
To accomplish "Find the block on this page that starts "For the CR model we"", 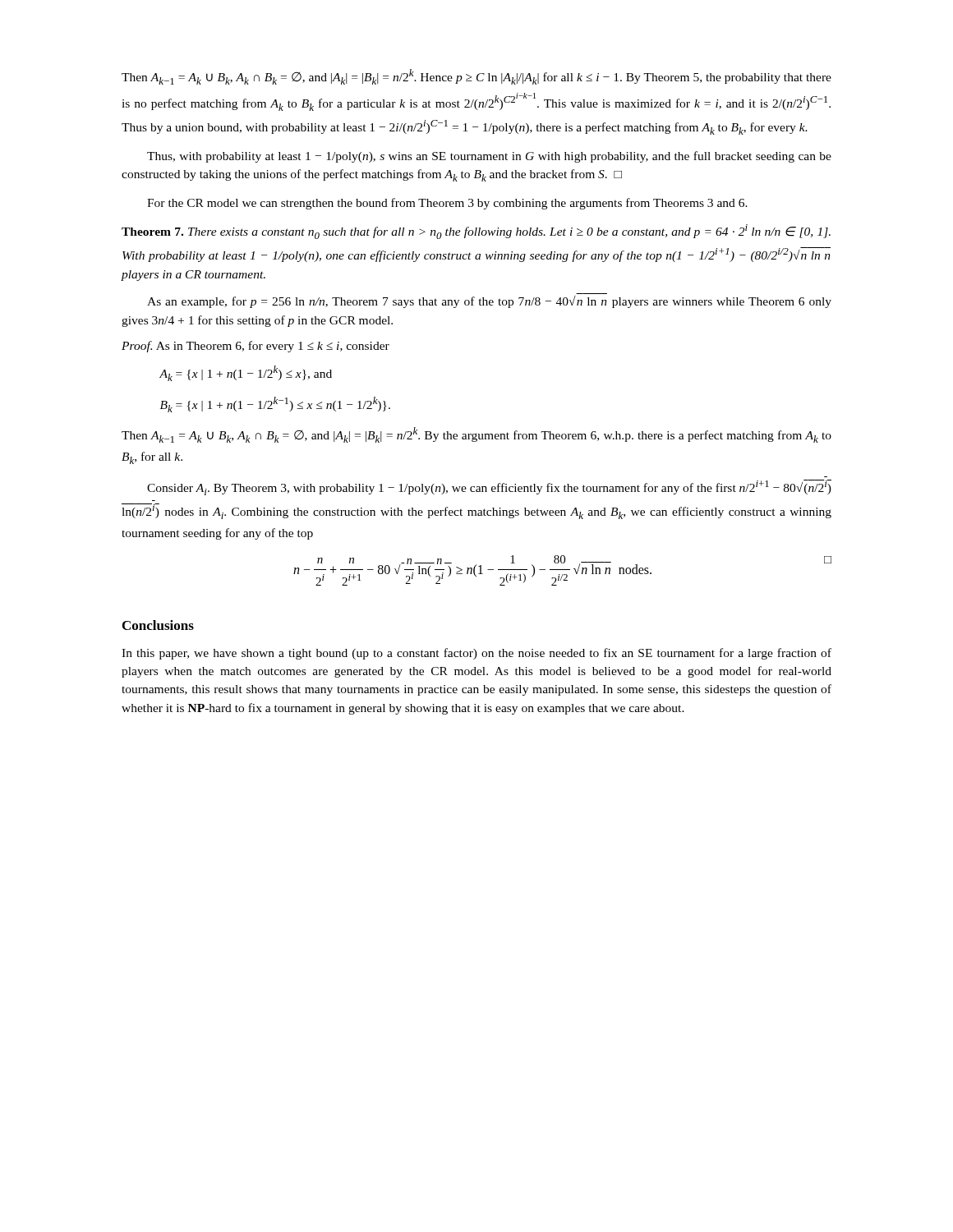I will pyautogui.click(x=476, y=203).
